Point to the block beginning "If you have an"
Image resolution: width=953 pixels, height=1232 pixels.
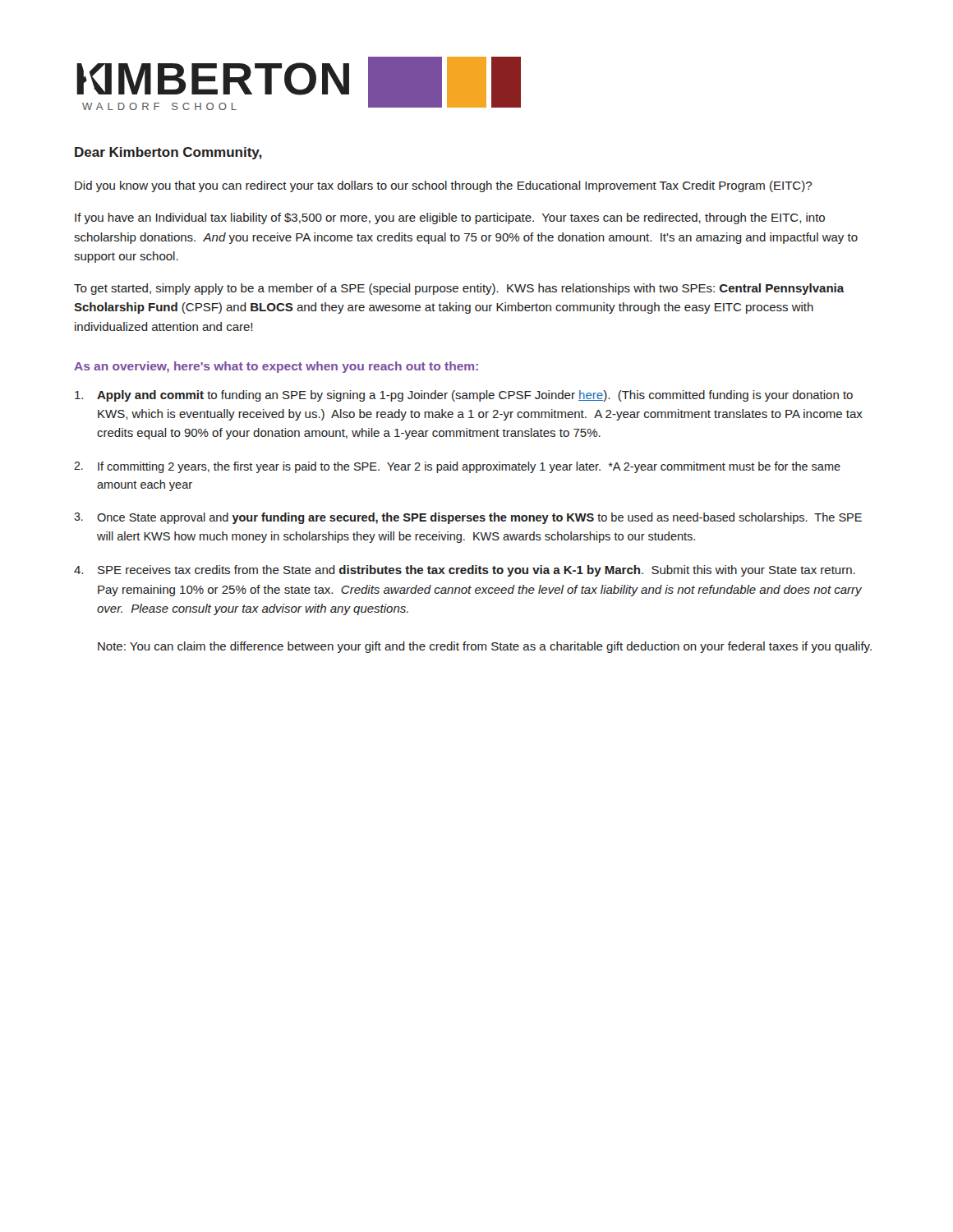[x=466, y=237]
